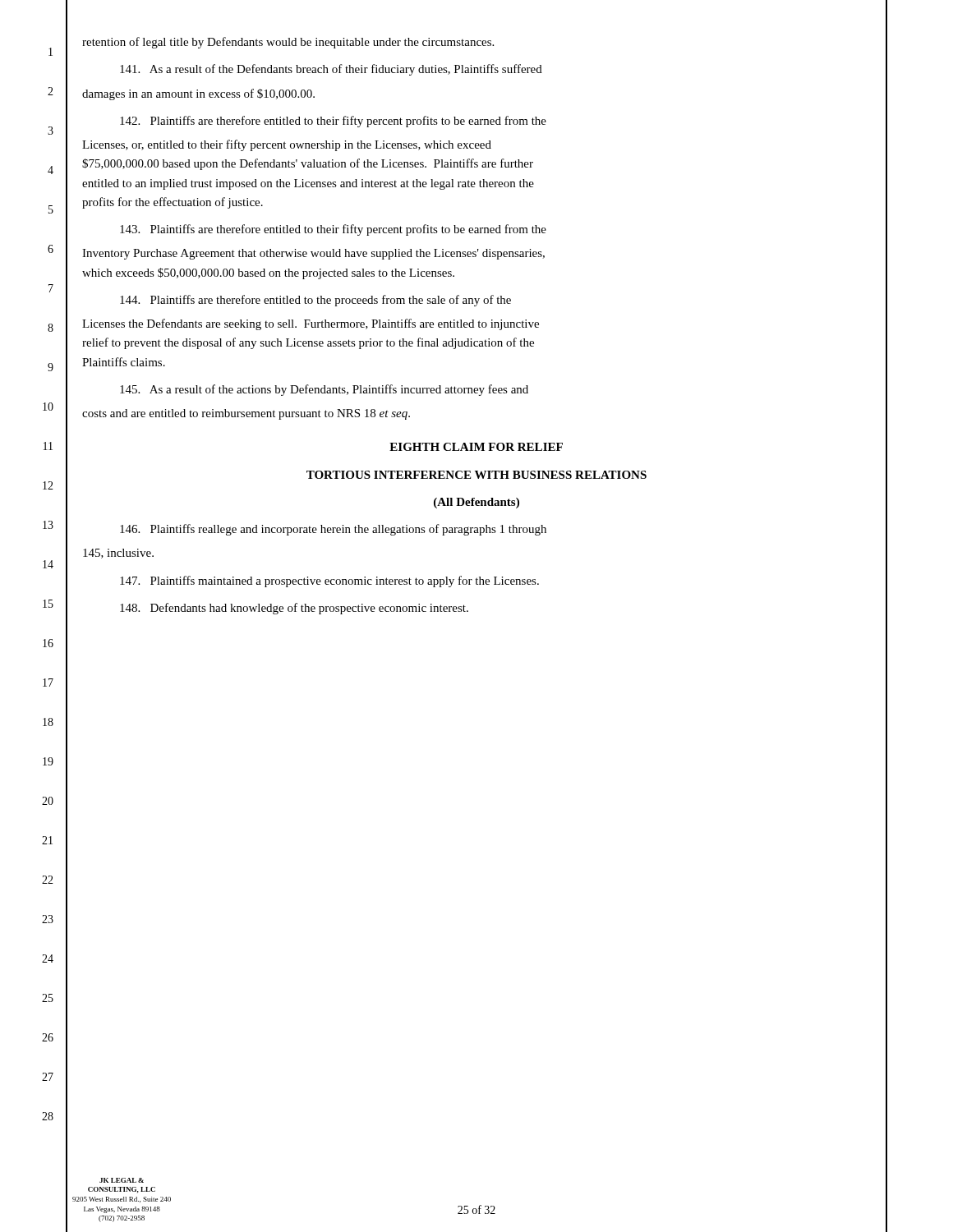953x1232 pixels.
Task: Find the text block that says "Licenses the Defendants are seeking"
Action: click(311, 324)
